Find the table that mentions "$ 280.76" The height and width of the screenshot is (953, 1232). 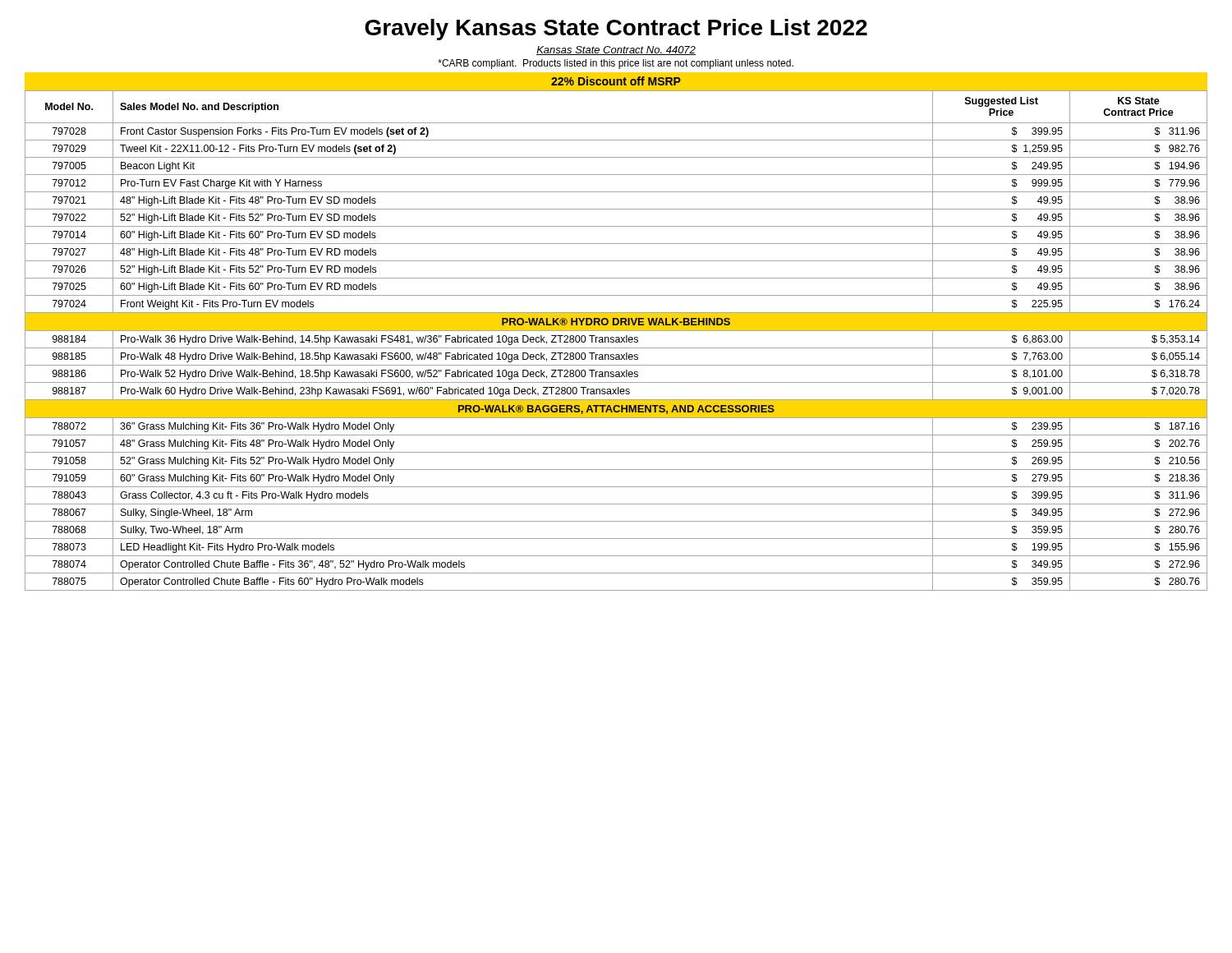pos(616,341)
